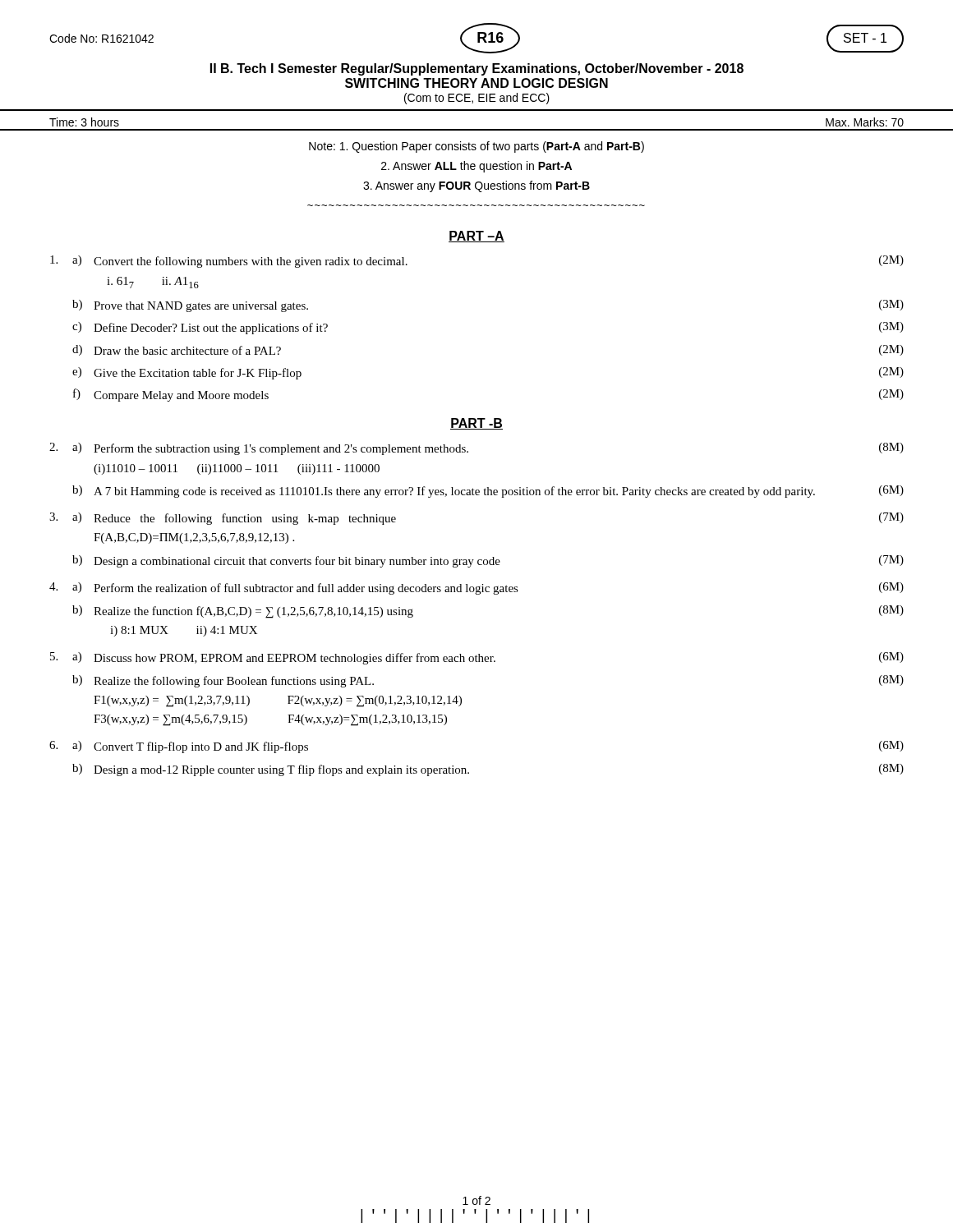
Task: Select the list item that says "b) Realize the following four Boolean functions"
Action: [x=218, y=681]
